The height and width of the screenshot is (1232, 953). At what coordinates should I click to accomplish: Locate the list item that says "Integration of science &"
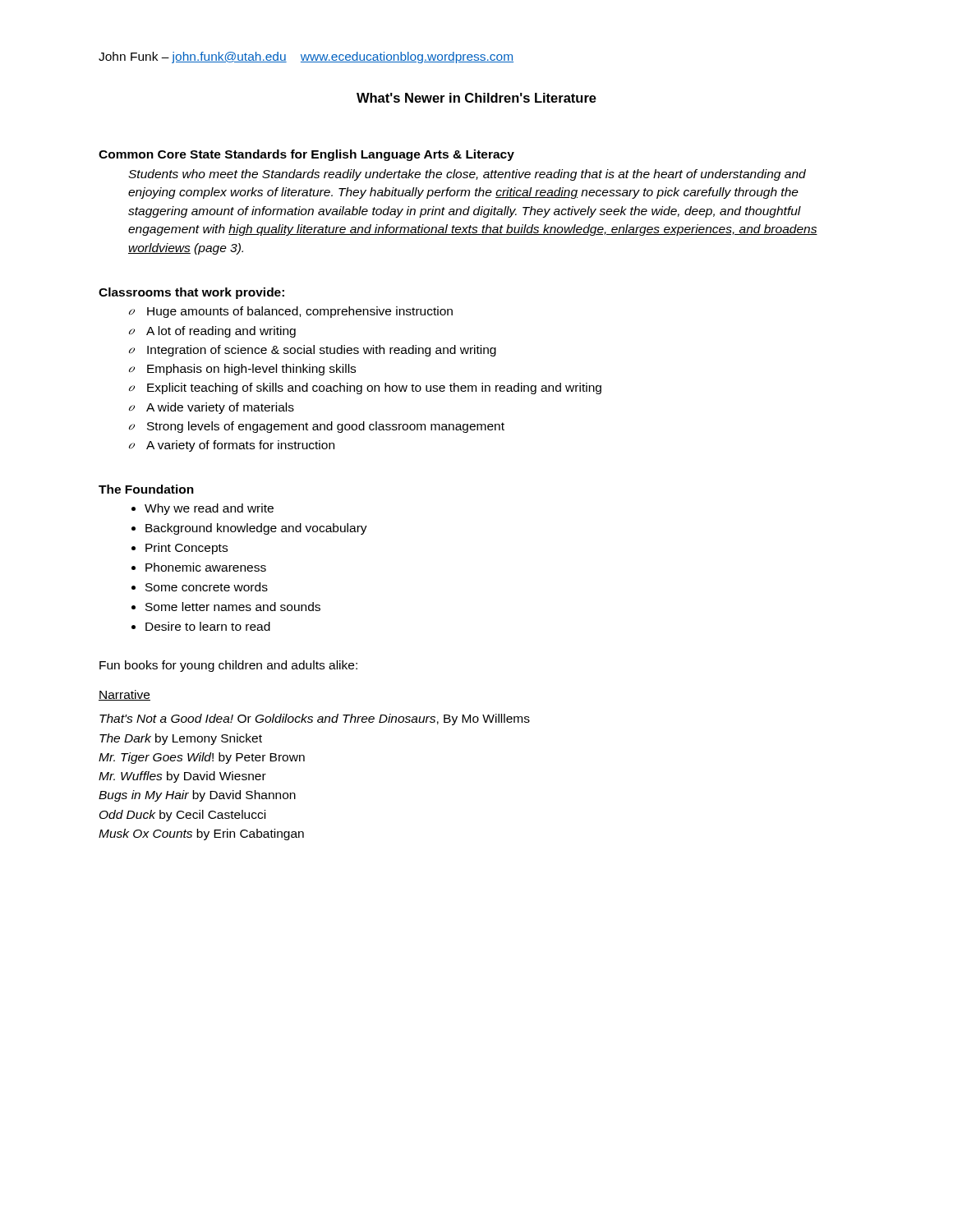coord(321,349)
